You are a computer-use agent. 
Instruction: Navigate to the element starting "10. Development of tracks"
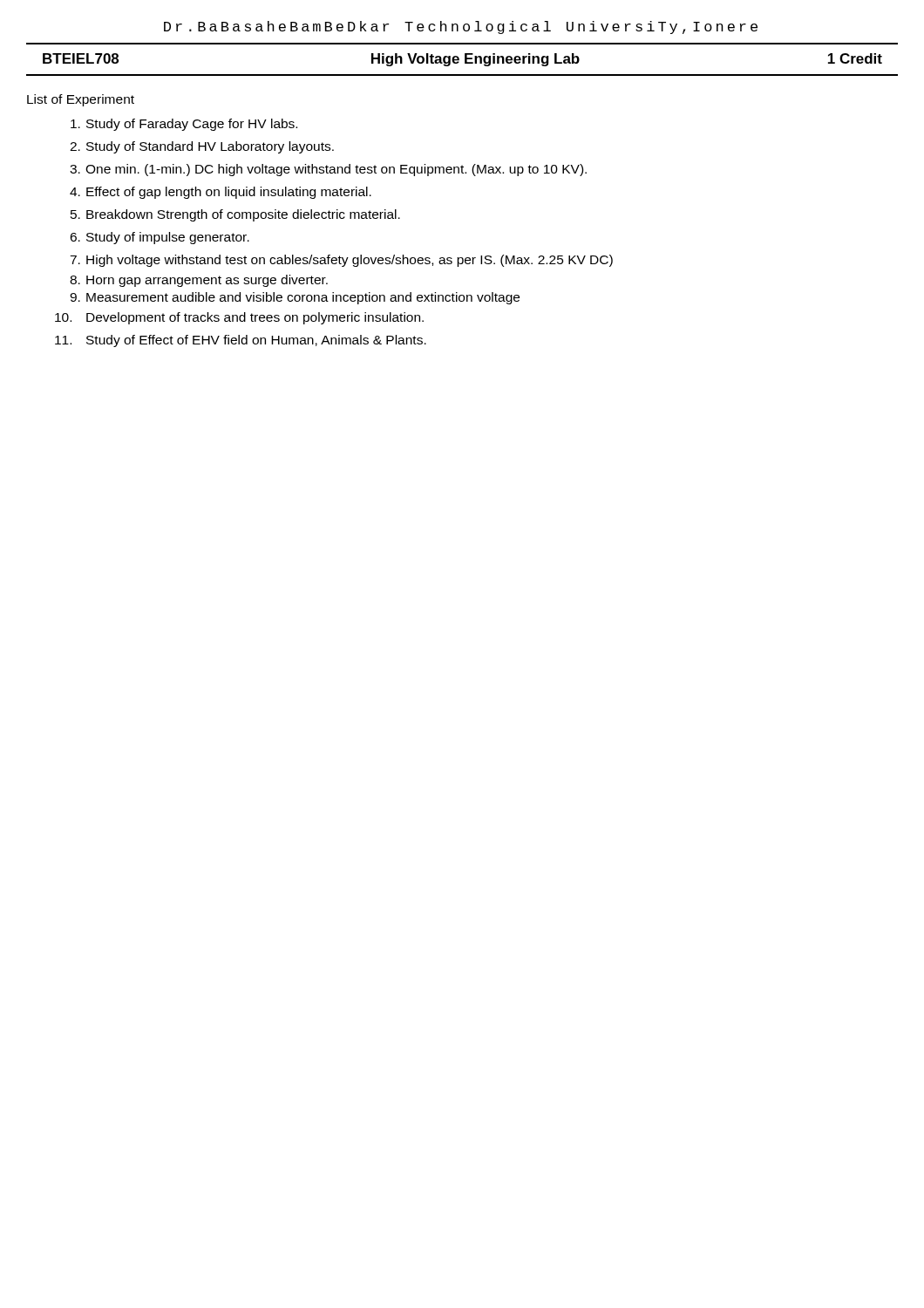(239, 318)
